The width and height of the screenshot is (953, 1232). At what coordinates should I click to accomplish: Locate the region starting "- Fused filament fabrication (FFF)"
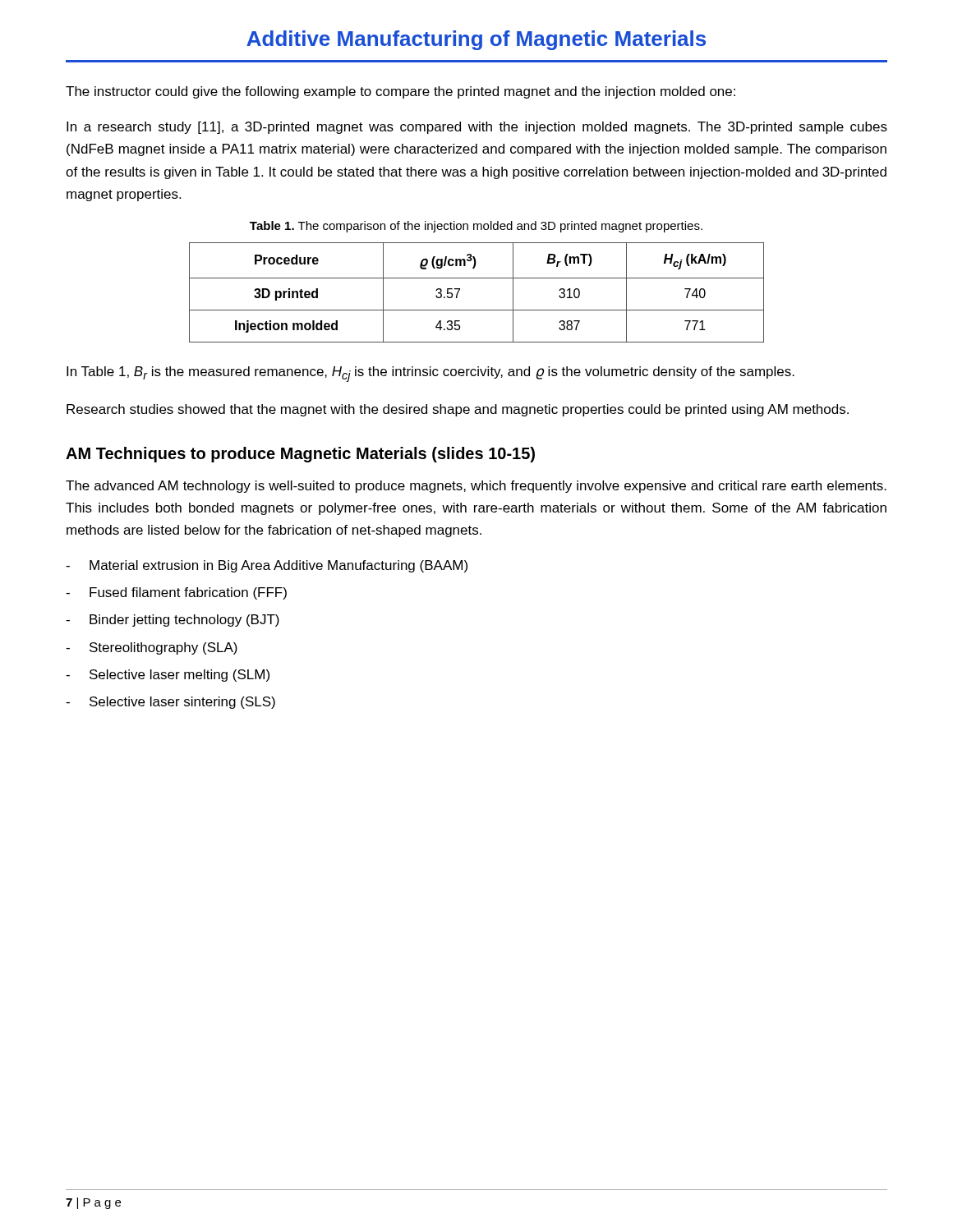click(177, 593)
